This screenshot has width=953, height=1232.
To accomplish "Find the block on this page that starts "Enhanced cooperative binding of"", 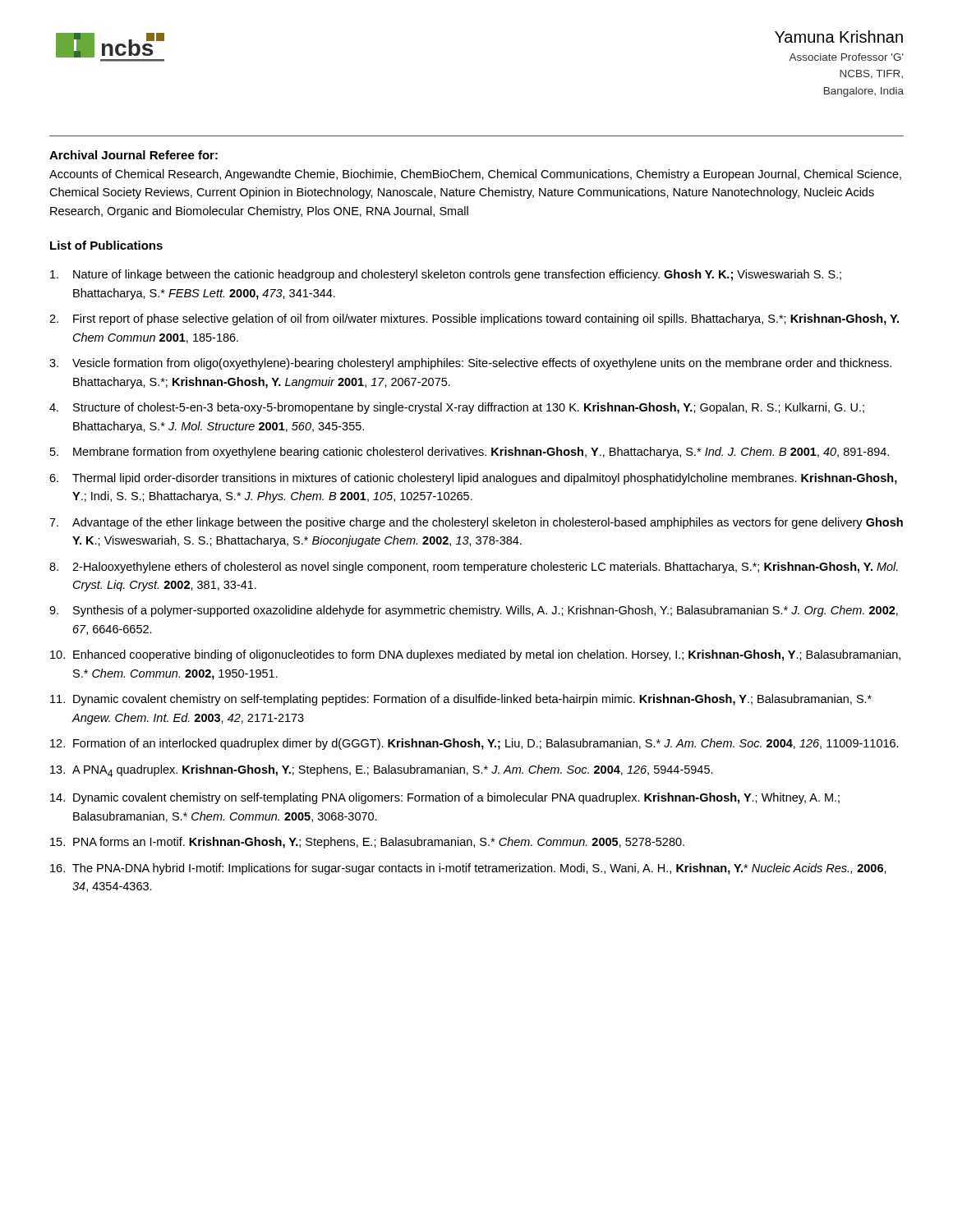I will click(x=488, y=664).
